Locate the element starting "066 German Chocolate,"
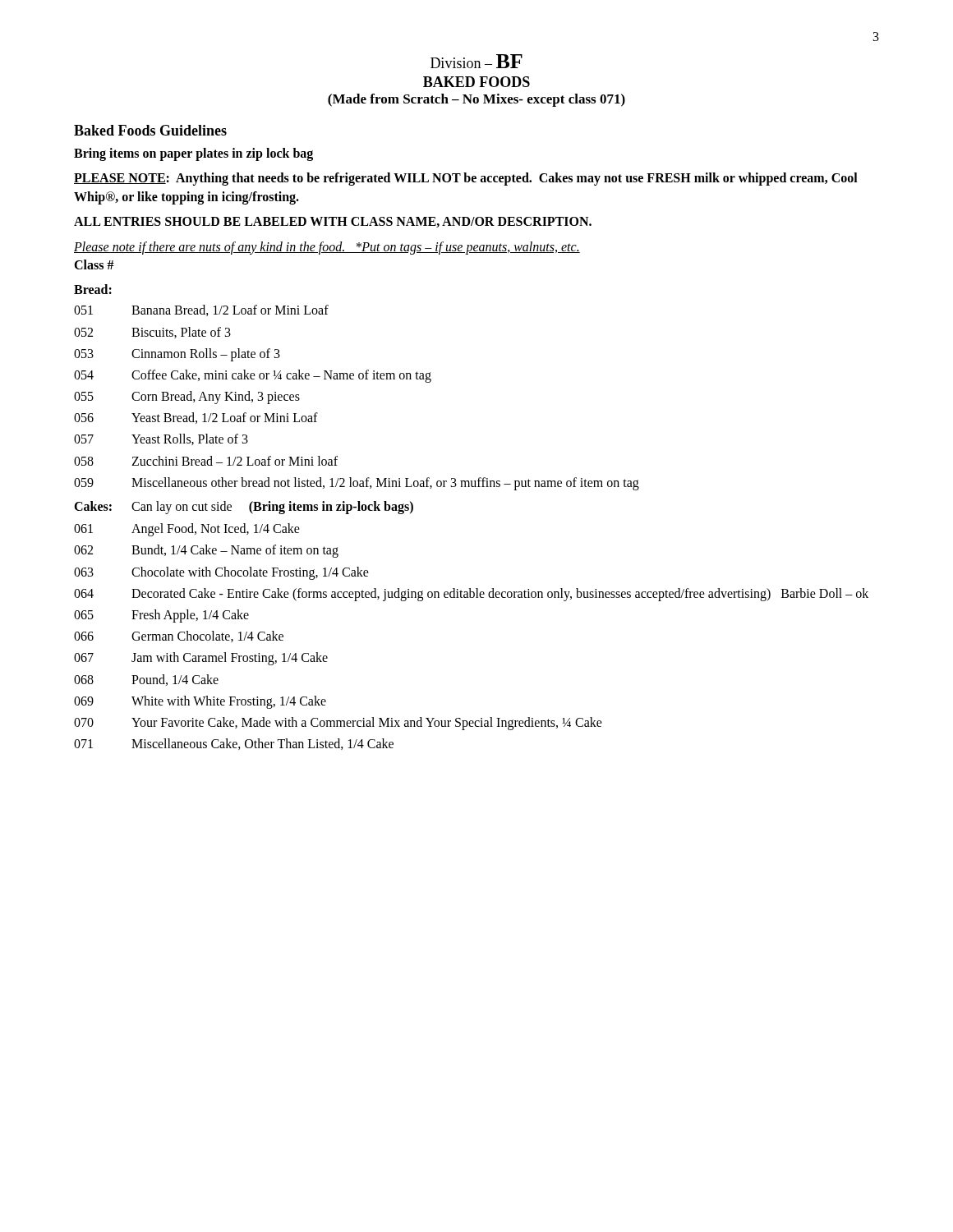This screenshot has height=1232, width=953. (x=179, y=637)
